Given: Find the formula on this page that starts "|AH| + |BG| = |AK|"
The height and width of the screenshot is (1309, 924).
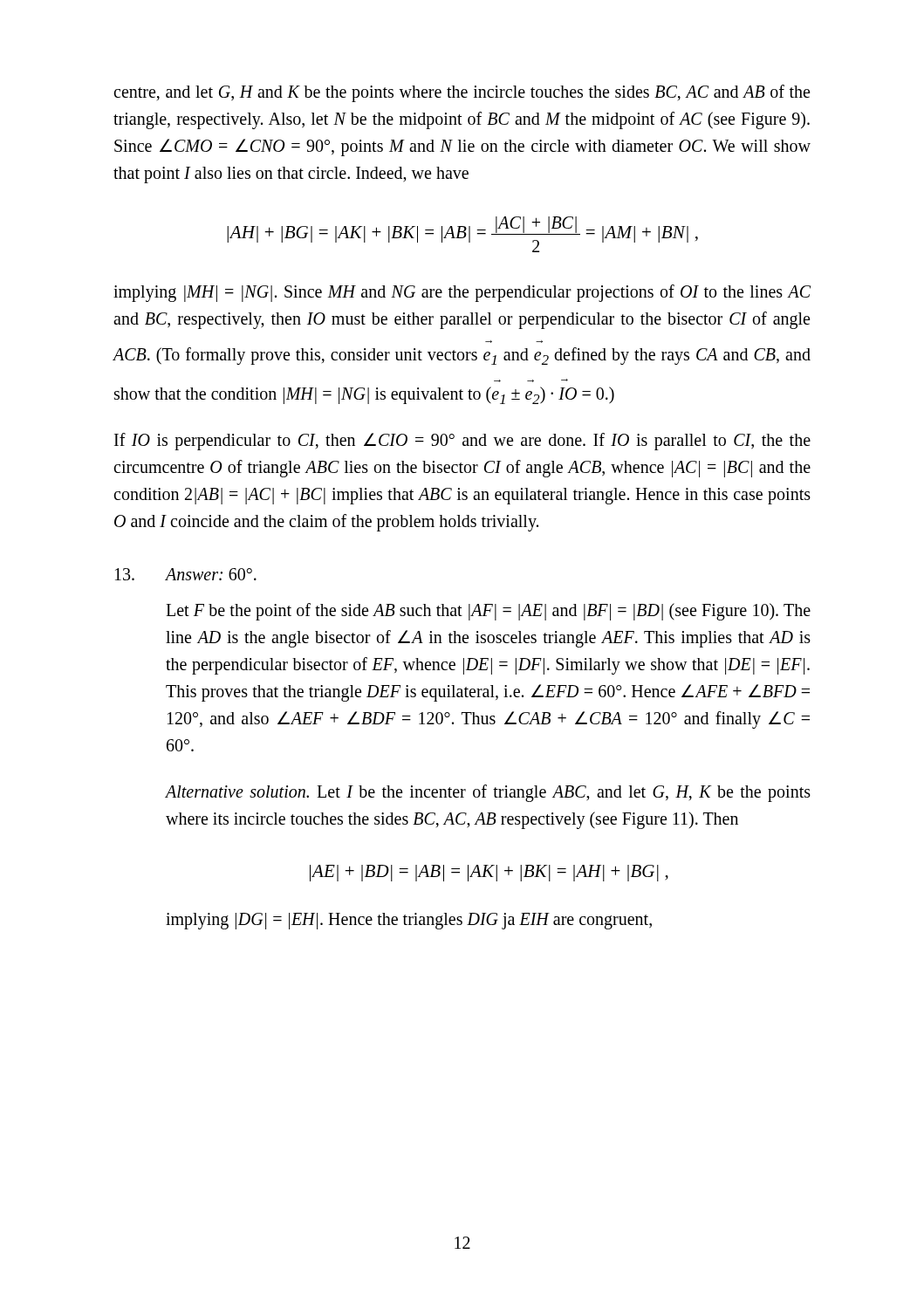Looking at the screenshot, I should (x=462, y=234).
